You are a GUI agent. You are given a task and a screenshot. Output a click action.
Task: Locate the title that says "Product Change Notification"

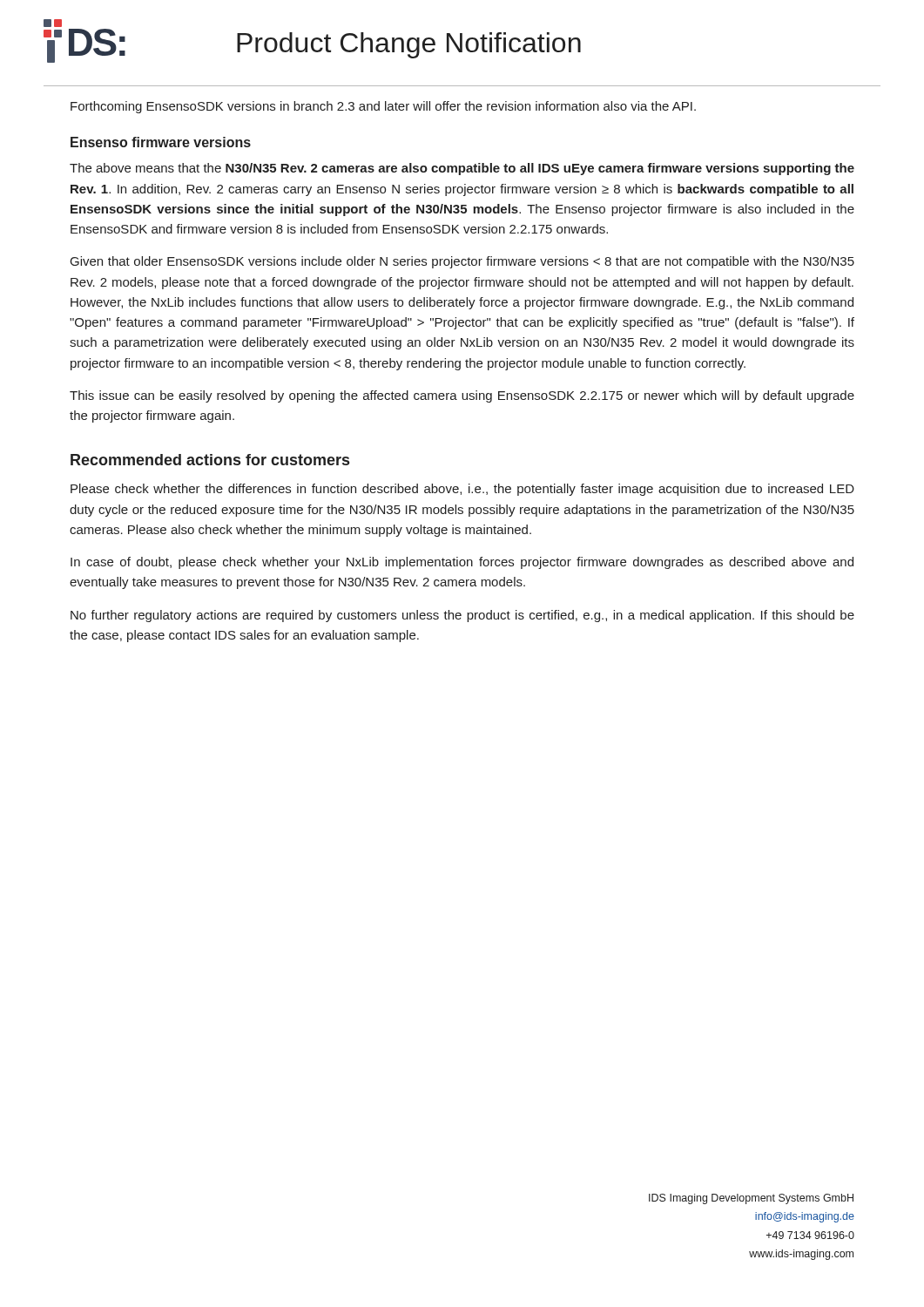coord(409,43)
